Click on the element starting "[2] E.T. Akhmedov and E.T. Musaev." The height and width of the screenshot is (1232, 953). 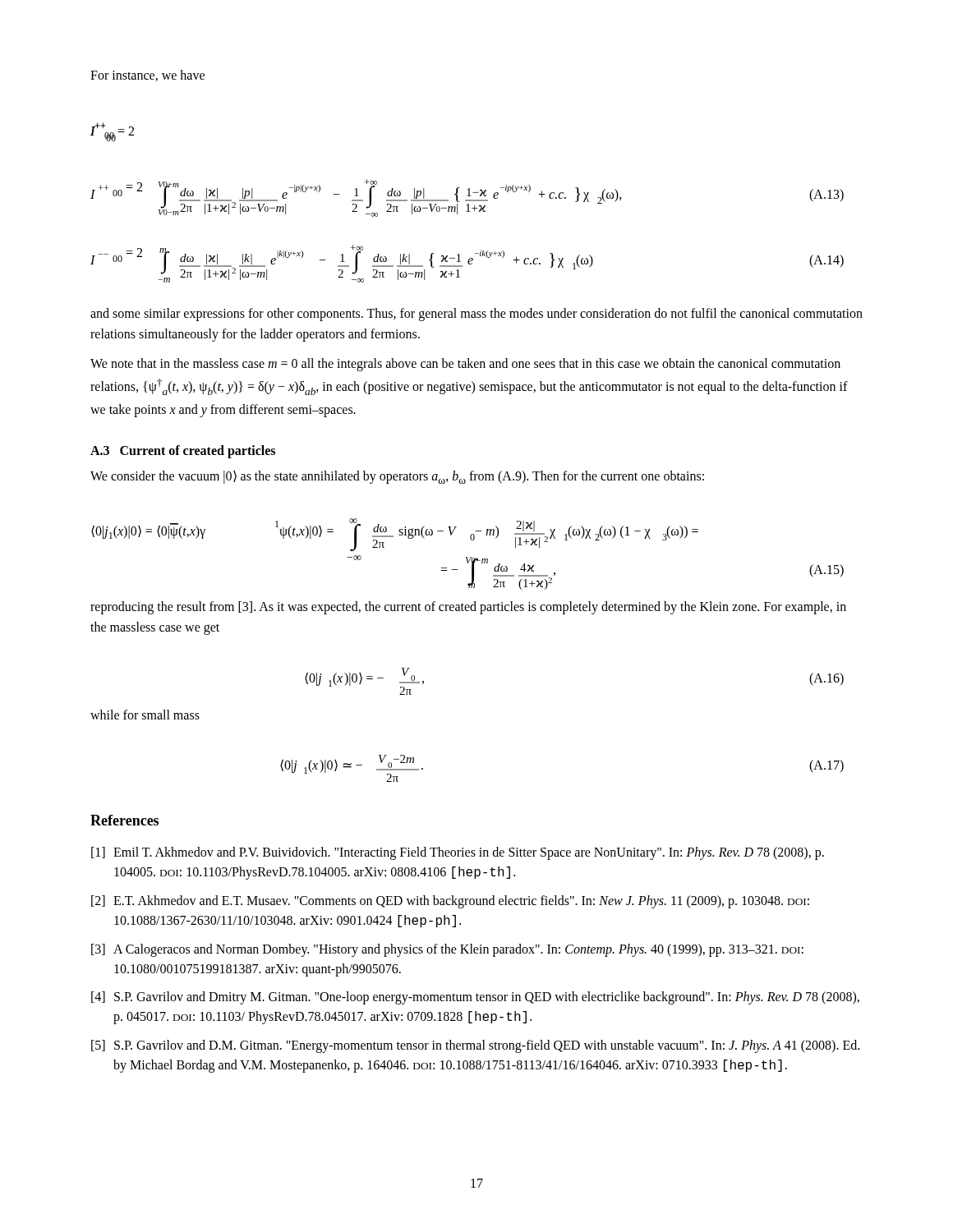point(476,912)
